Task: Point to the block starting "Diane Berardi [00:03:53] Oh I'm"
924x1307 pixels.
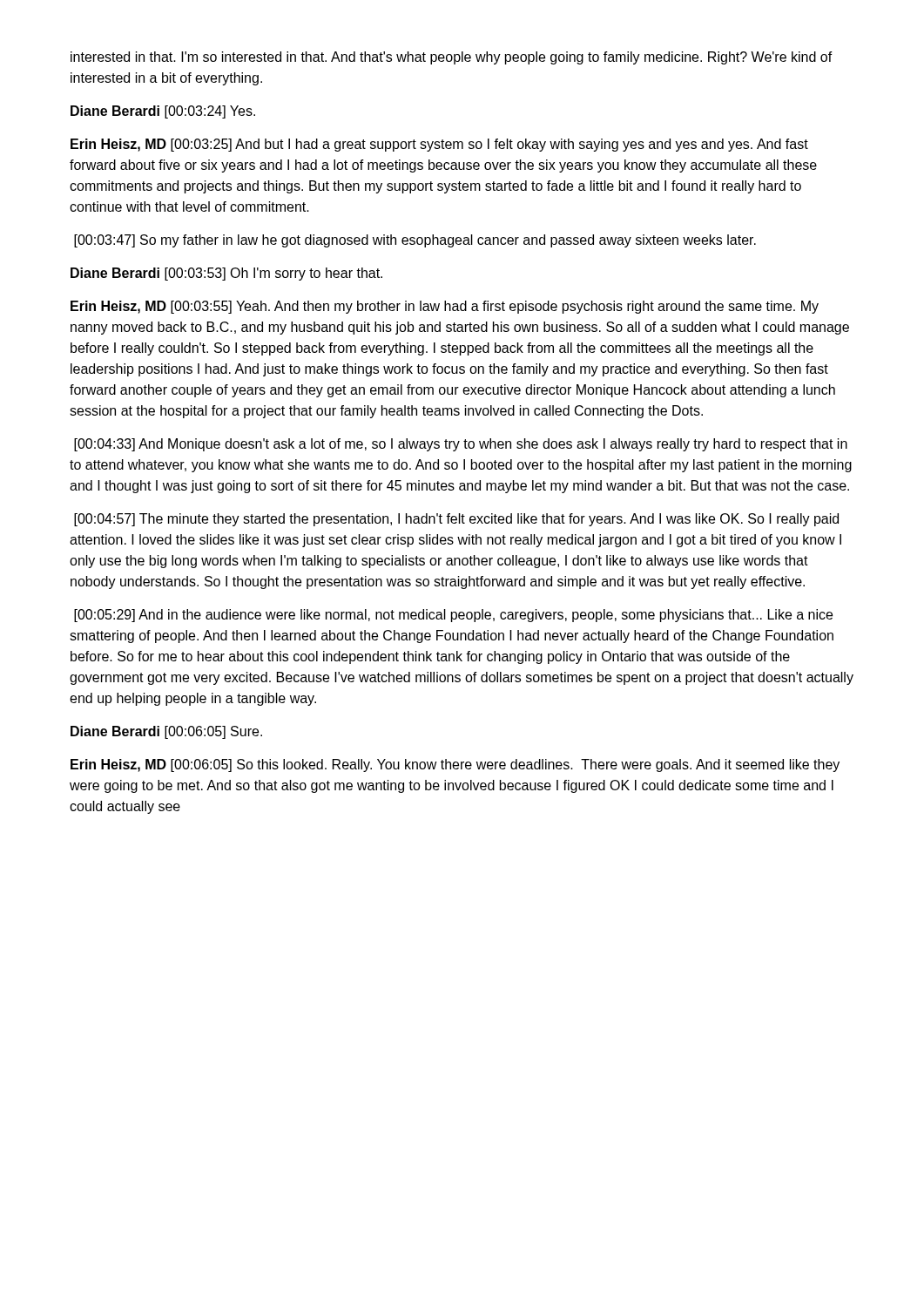Action: pyautogui.click(x=227, y=273)
